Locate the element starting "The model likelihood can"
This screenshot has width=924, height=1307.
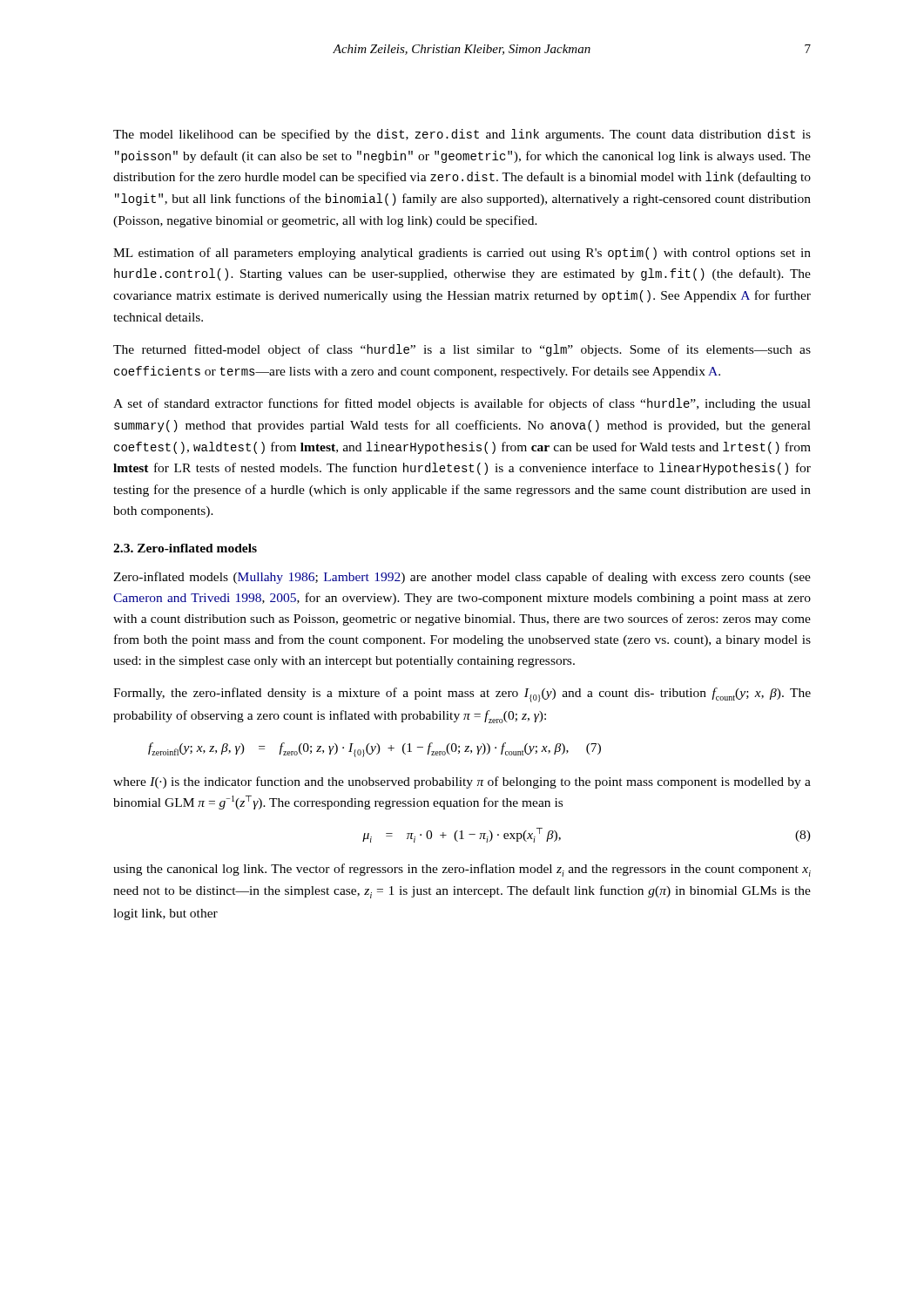point(462,177)
